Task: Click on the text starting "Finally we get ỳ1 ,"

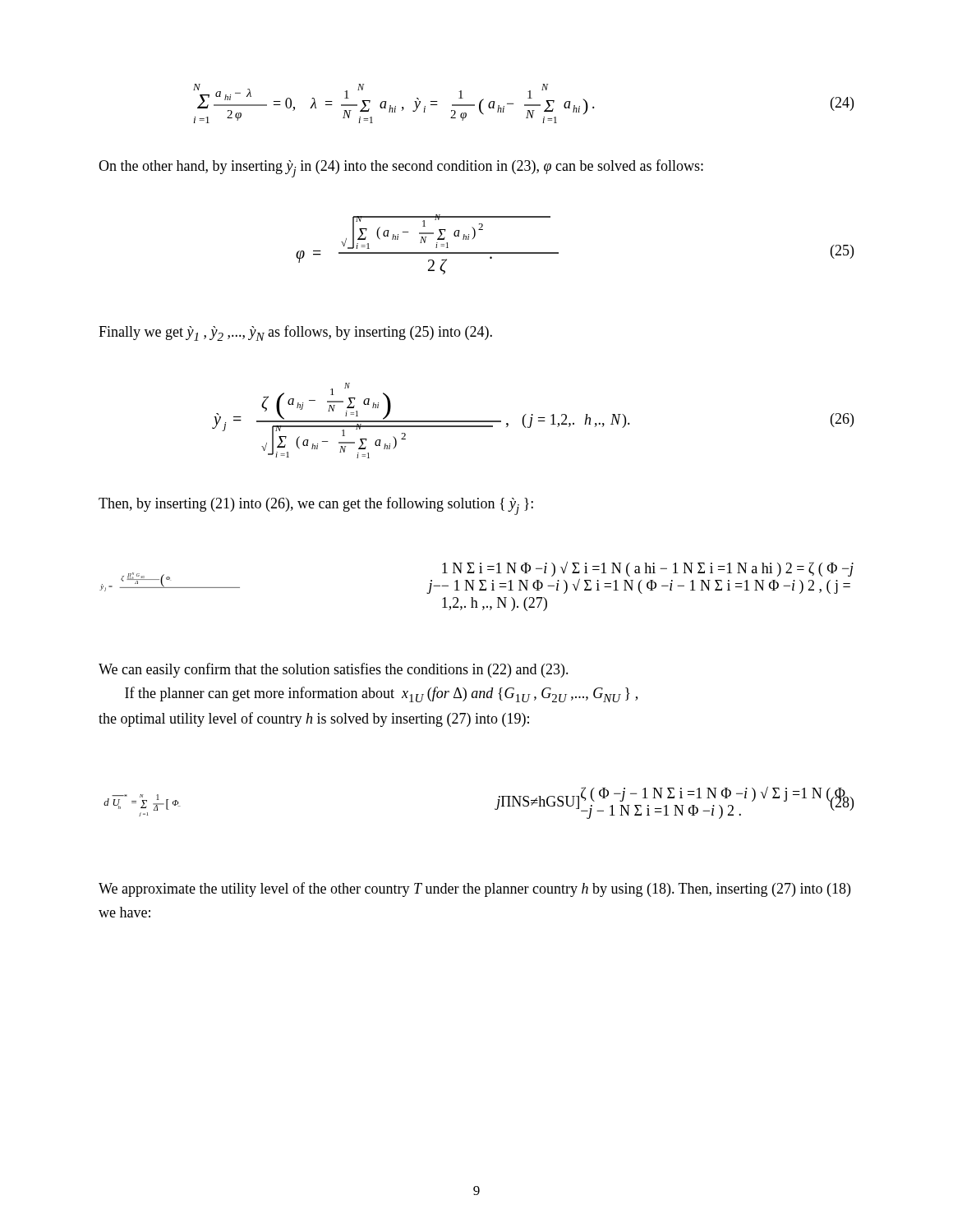Action: (x=296, y=333)
